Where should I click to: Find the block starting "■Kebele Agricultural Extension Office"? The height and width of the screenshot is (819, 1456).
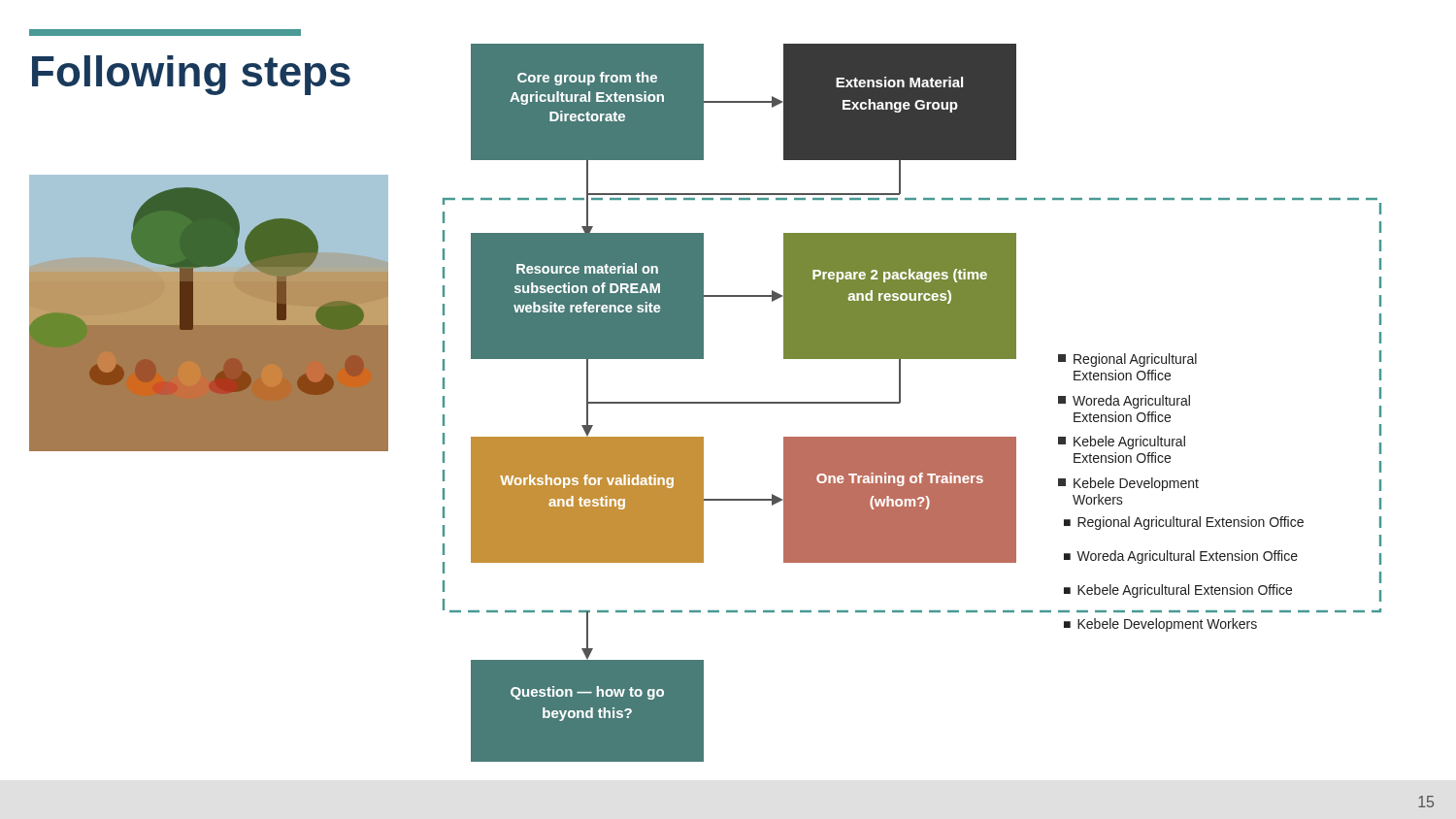click(1178, 590)
